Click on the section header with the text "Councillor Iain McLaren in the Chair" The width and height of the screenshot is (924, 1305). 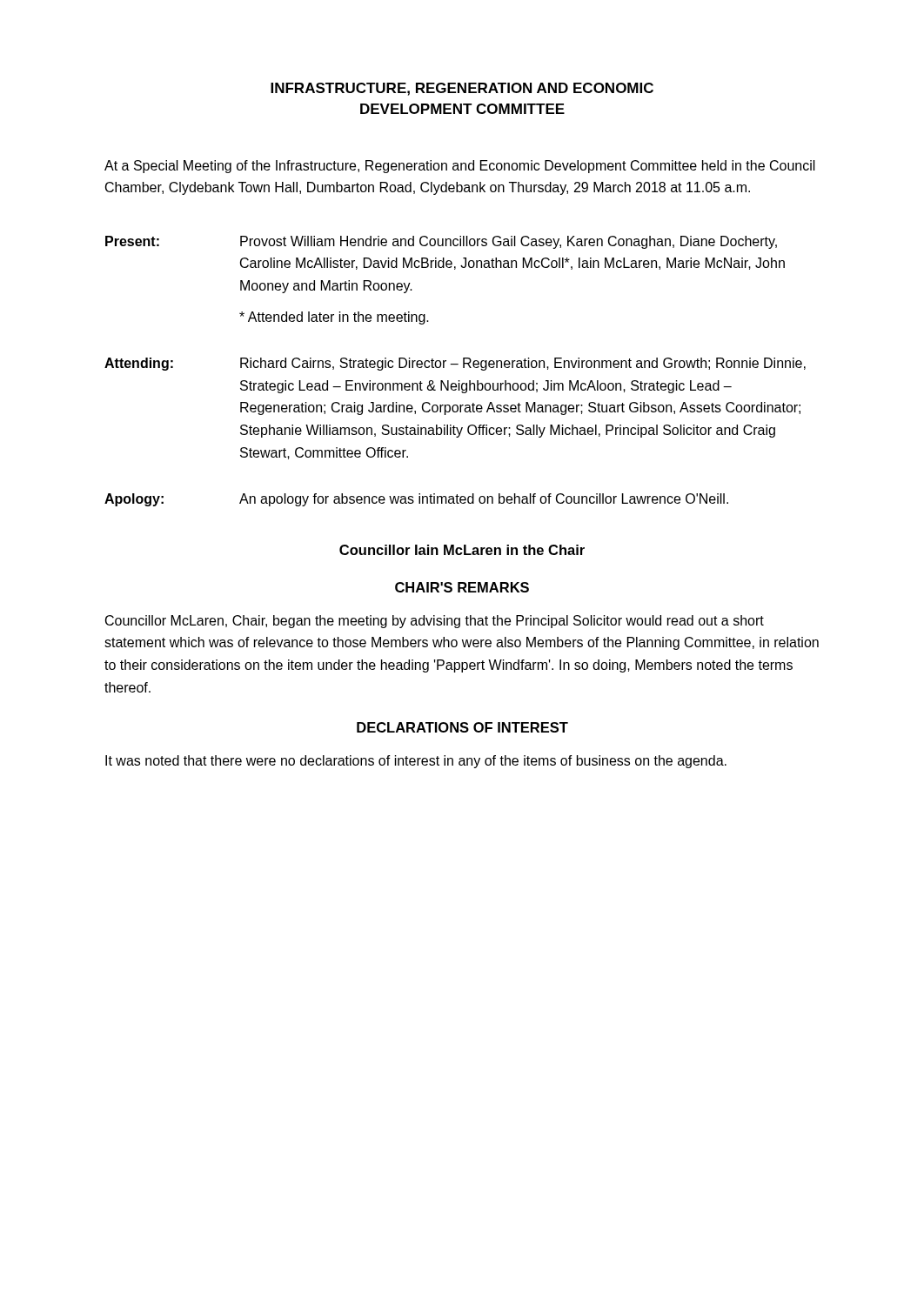(x=462, y=550)
